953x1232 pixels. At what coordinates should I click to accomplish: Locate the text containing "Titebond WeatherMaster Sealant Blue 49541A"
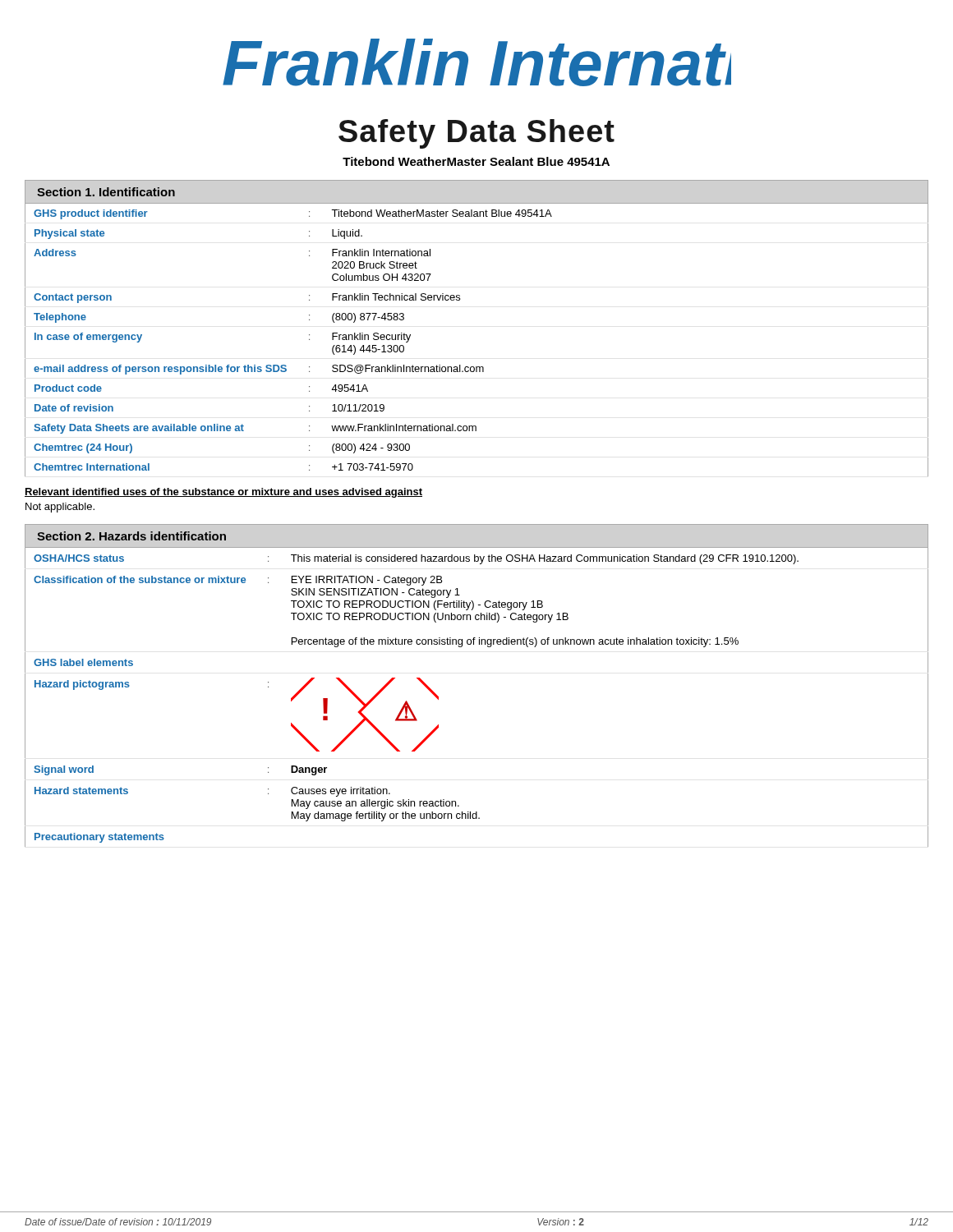[x=476, y=161]
